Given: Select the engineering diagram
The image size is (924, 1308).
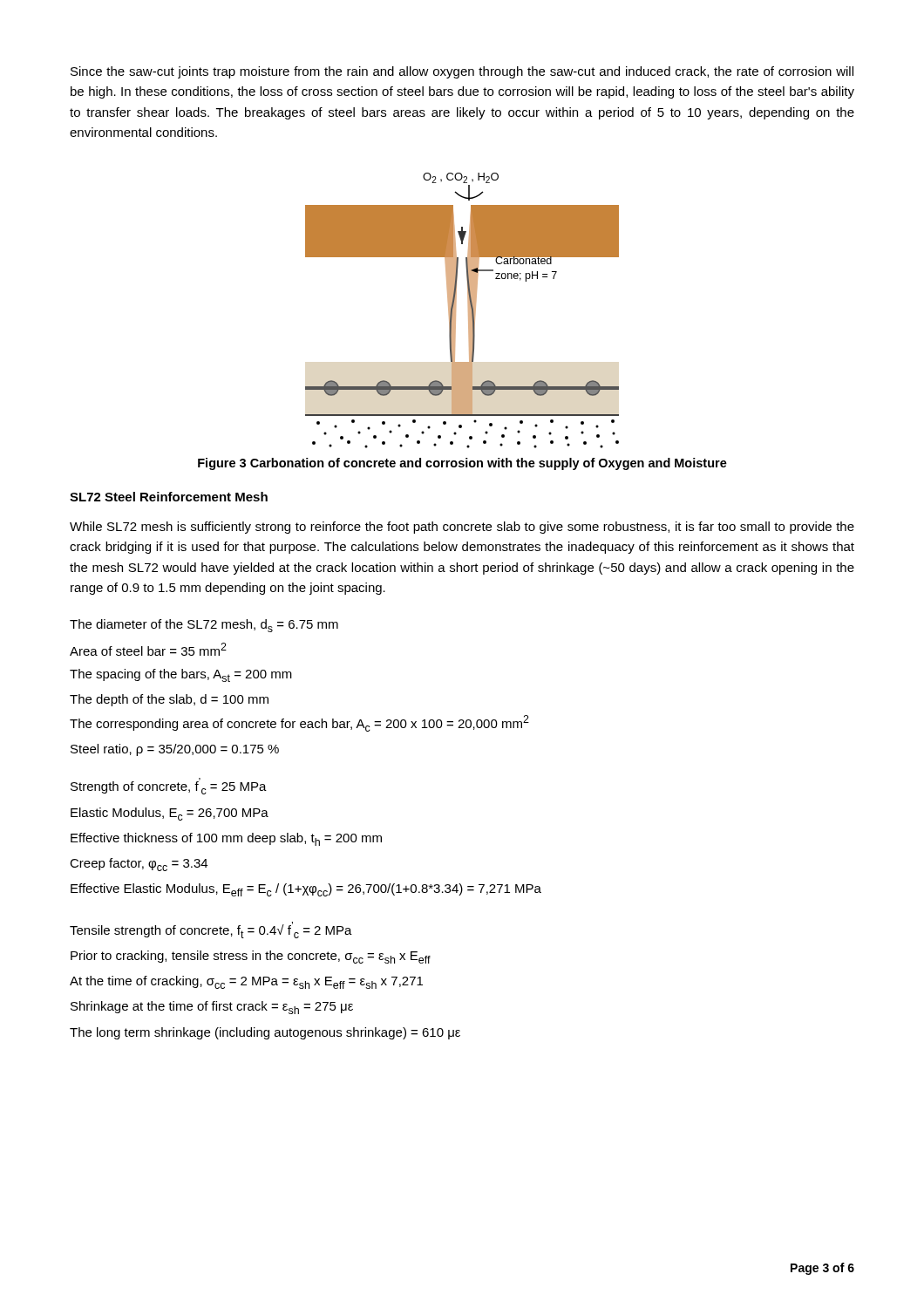Looking at the screenshot, I should click(x=462, y=305).
